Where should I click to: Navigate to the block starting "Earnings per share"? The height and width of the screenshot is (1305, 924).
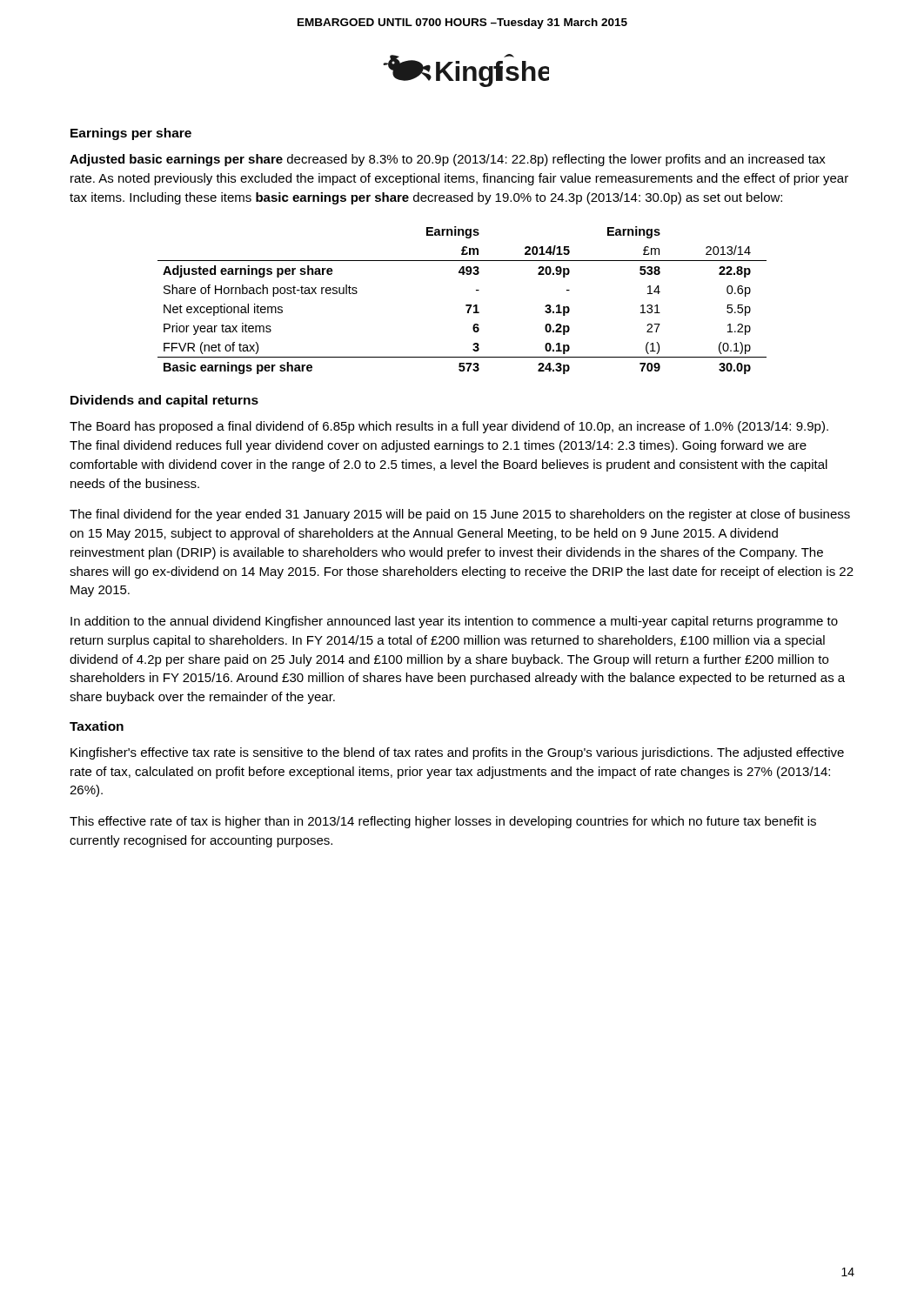[x=131, y=133]
